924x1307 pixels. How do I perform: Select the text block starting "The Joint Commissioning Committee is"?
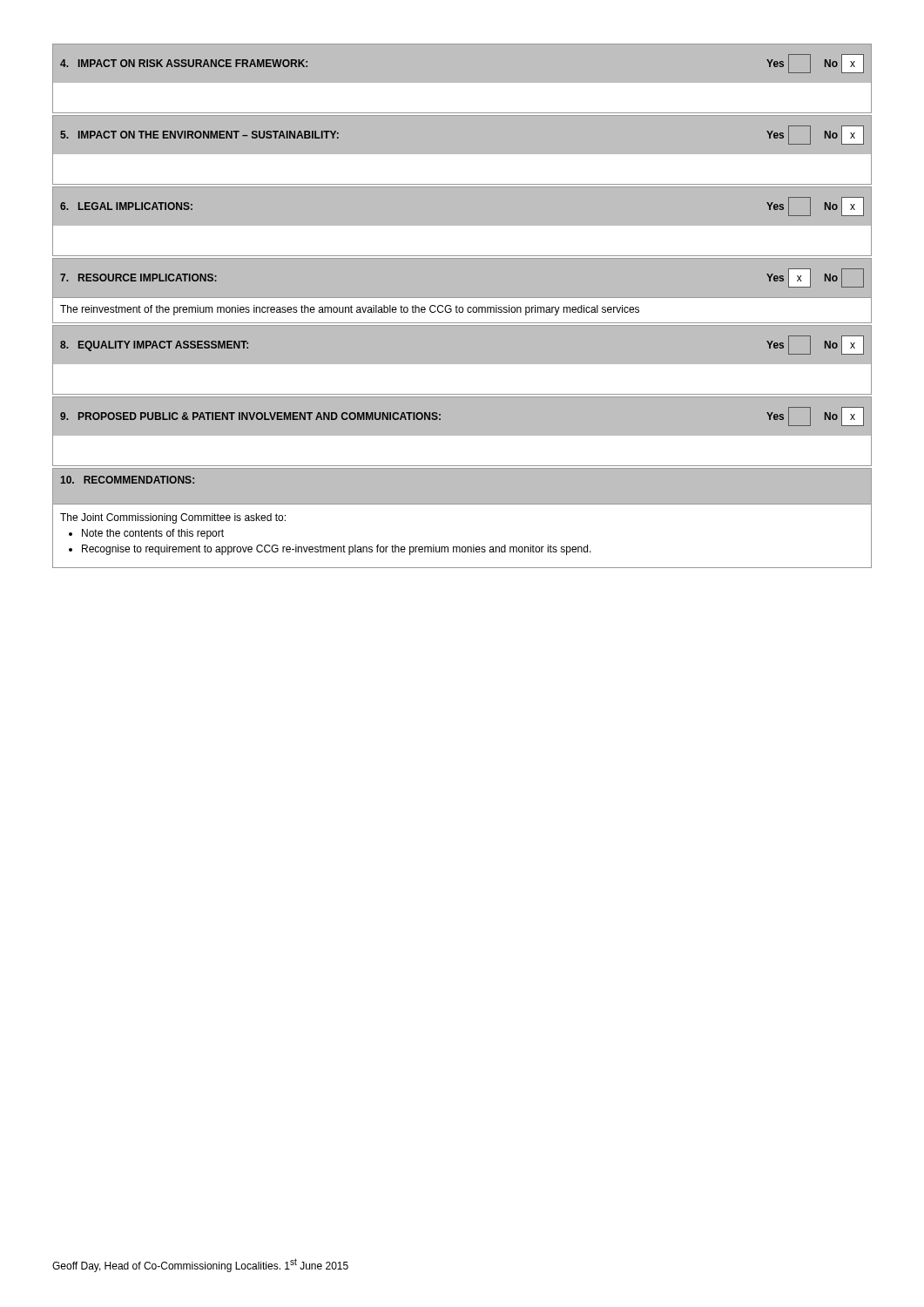[x=173, y=518]
